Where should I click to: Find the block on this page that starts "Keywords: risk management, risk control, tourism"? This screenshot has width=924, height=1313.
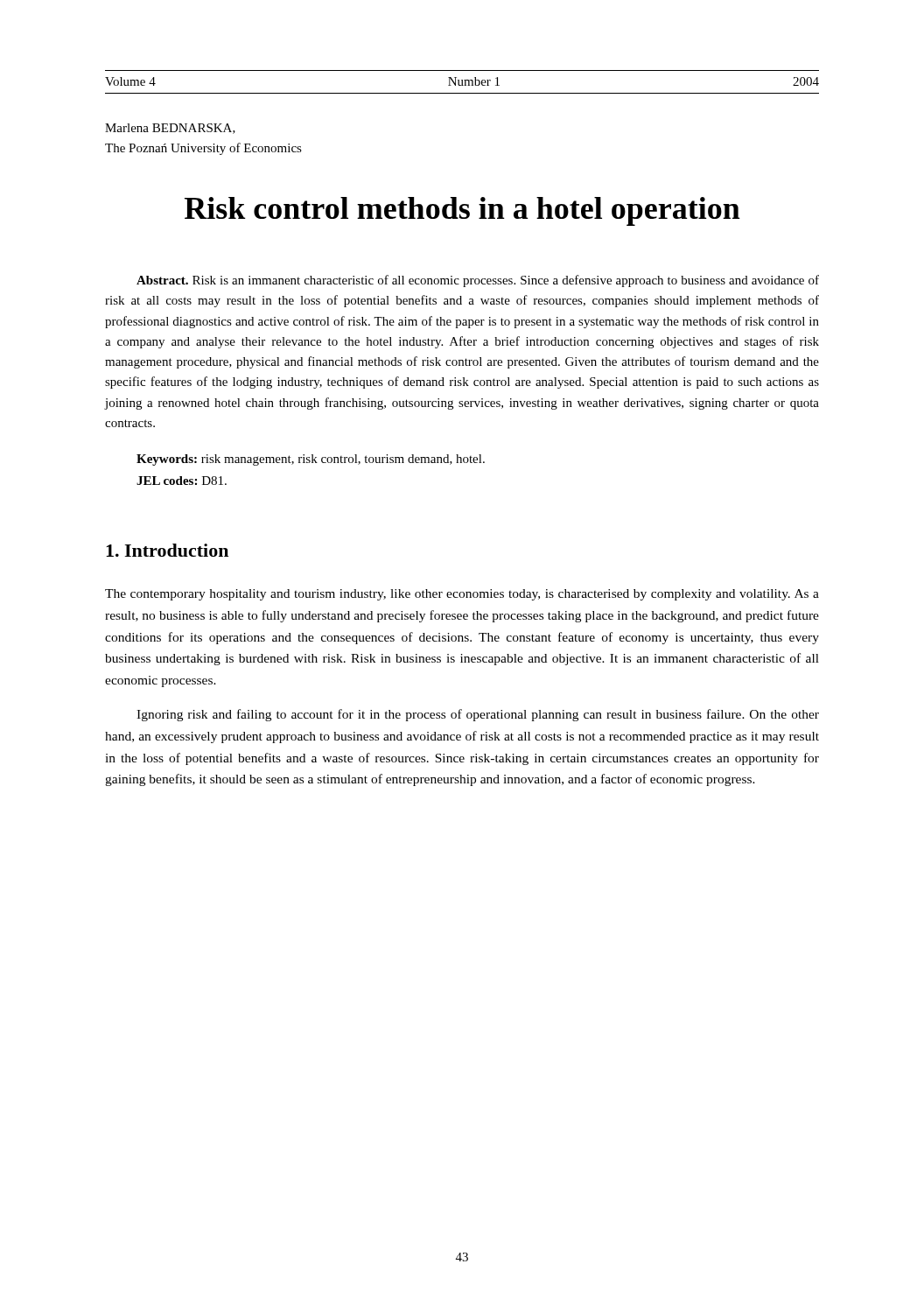tap(478, 470)
